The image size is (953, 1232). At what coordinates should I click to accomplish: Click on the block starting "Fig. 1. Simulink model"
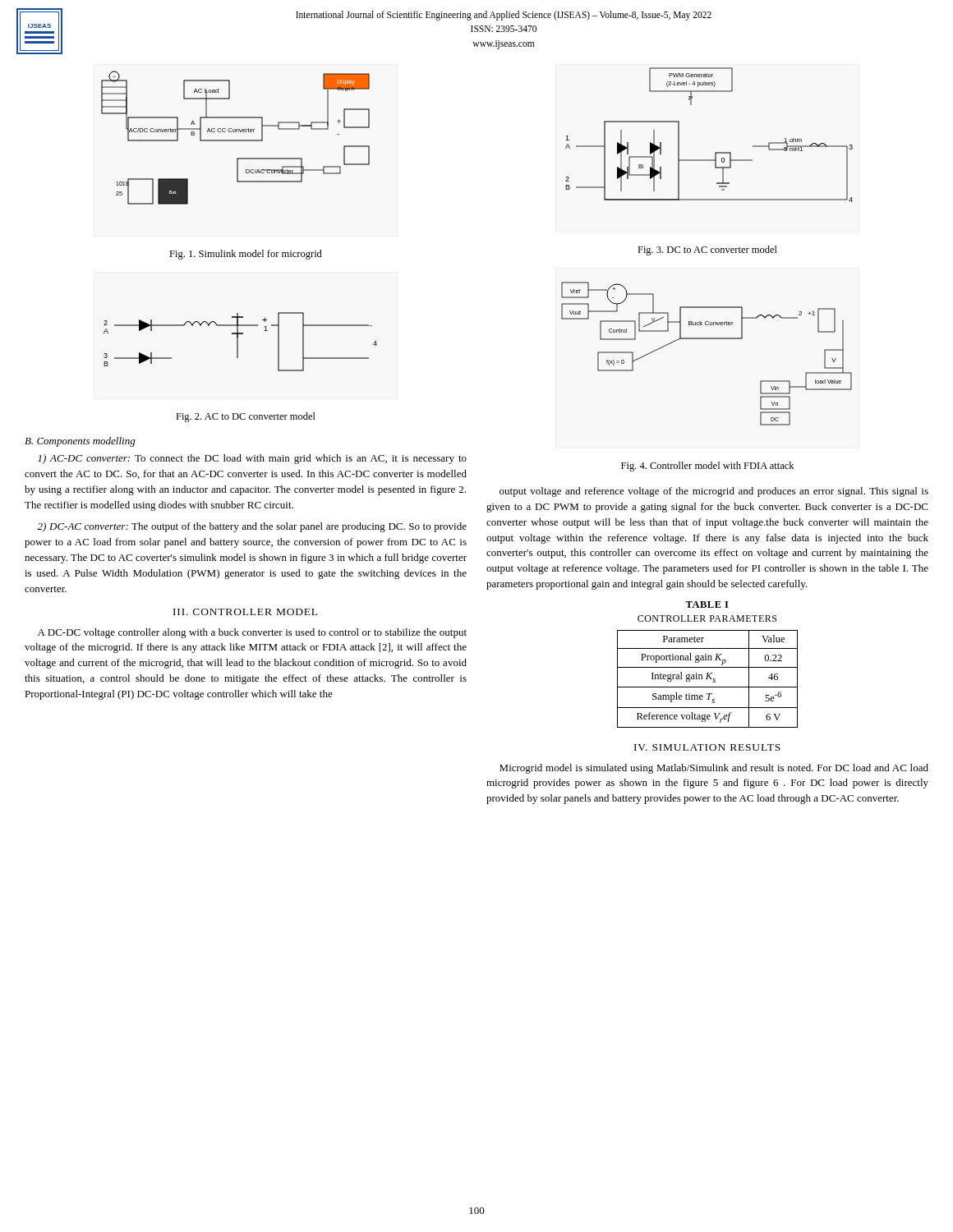point(246,254)
